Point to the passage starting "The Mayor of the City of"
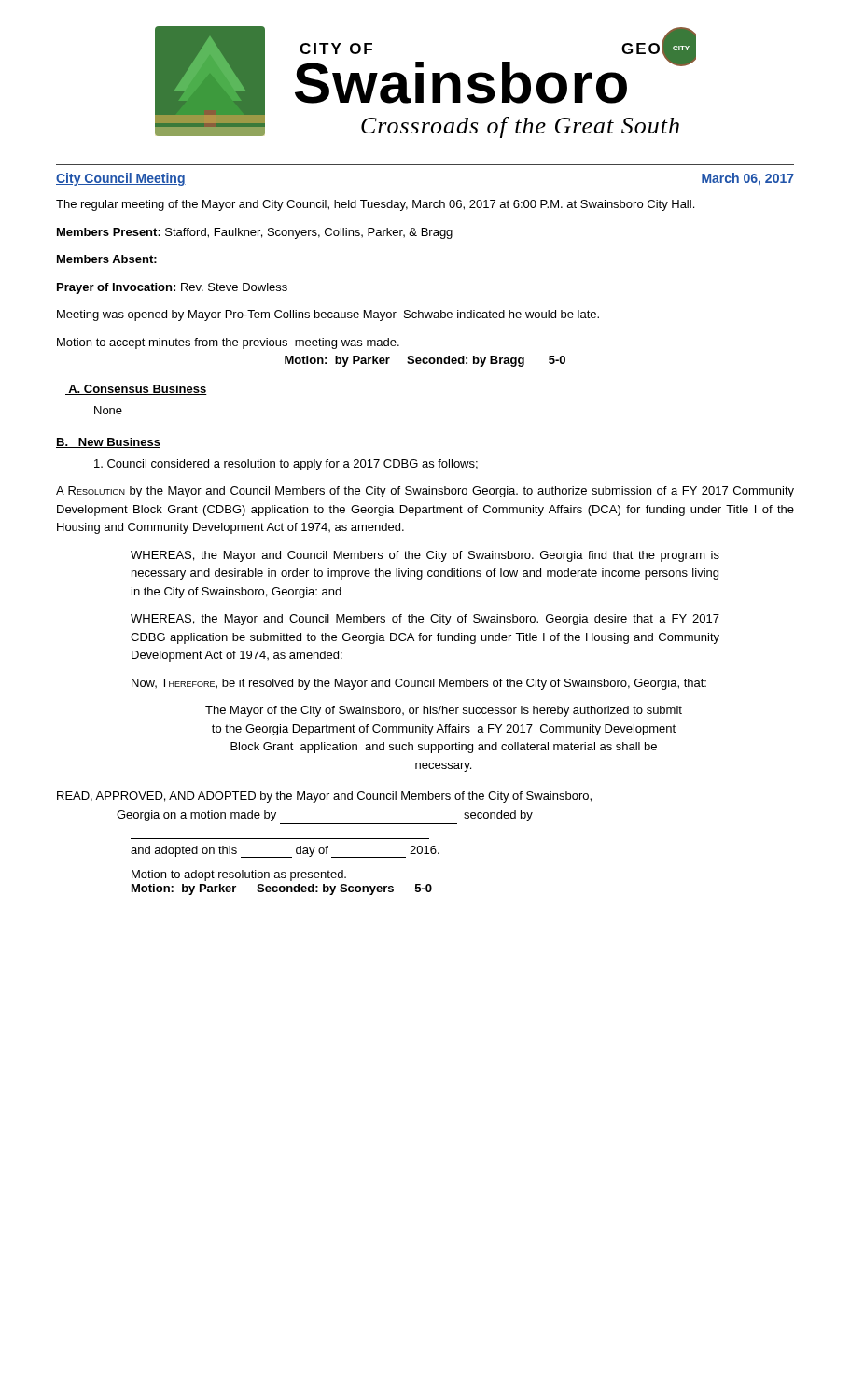Viewport: 850px width, 1400px height. (x=444, y=737)
